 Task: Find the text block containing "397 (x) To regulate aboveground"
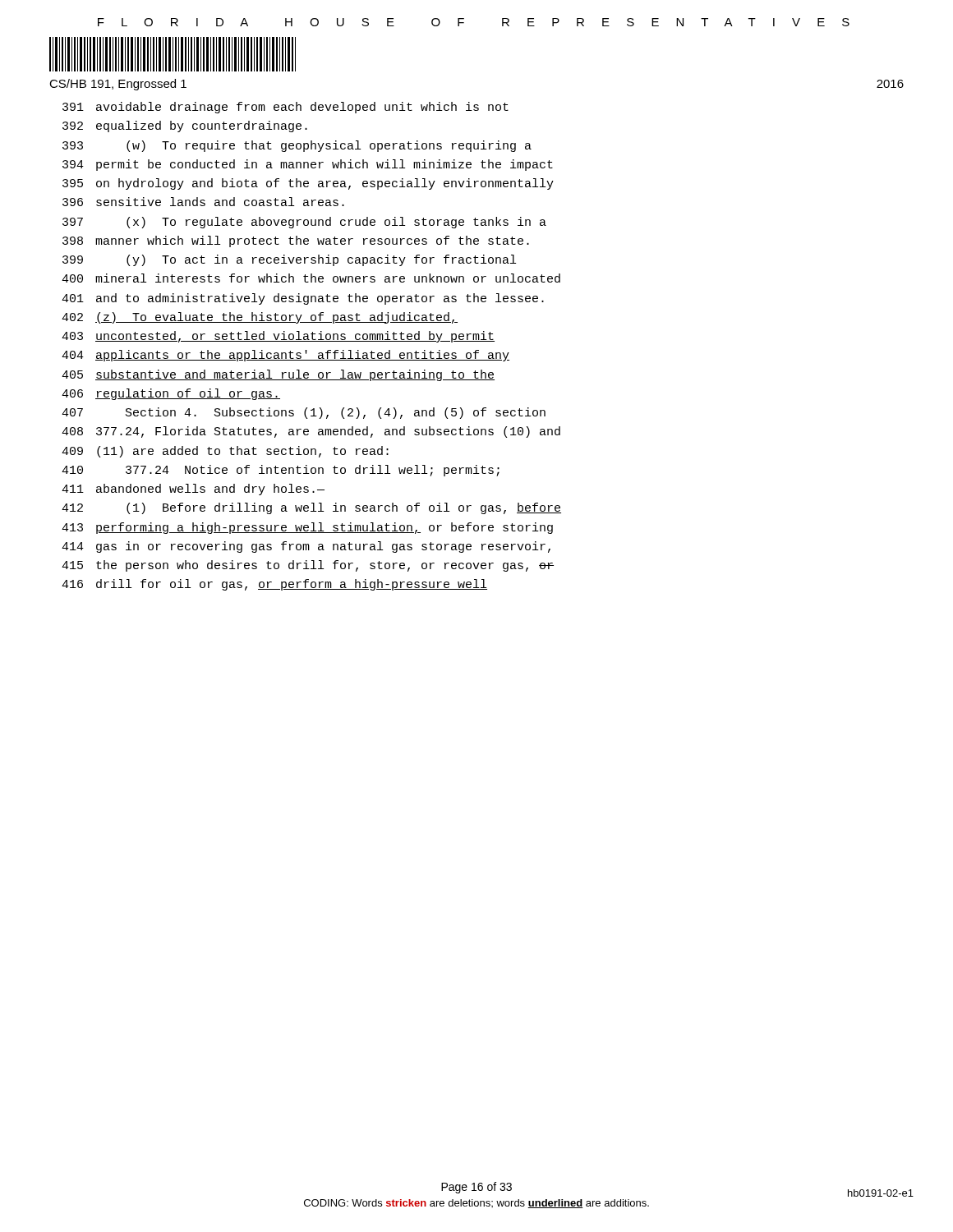pos(476,223)
